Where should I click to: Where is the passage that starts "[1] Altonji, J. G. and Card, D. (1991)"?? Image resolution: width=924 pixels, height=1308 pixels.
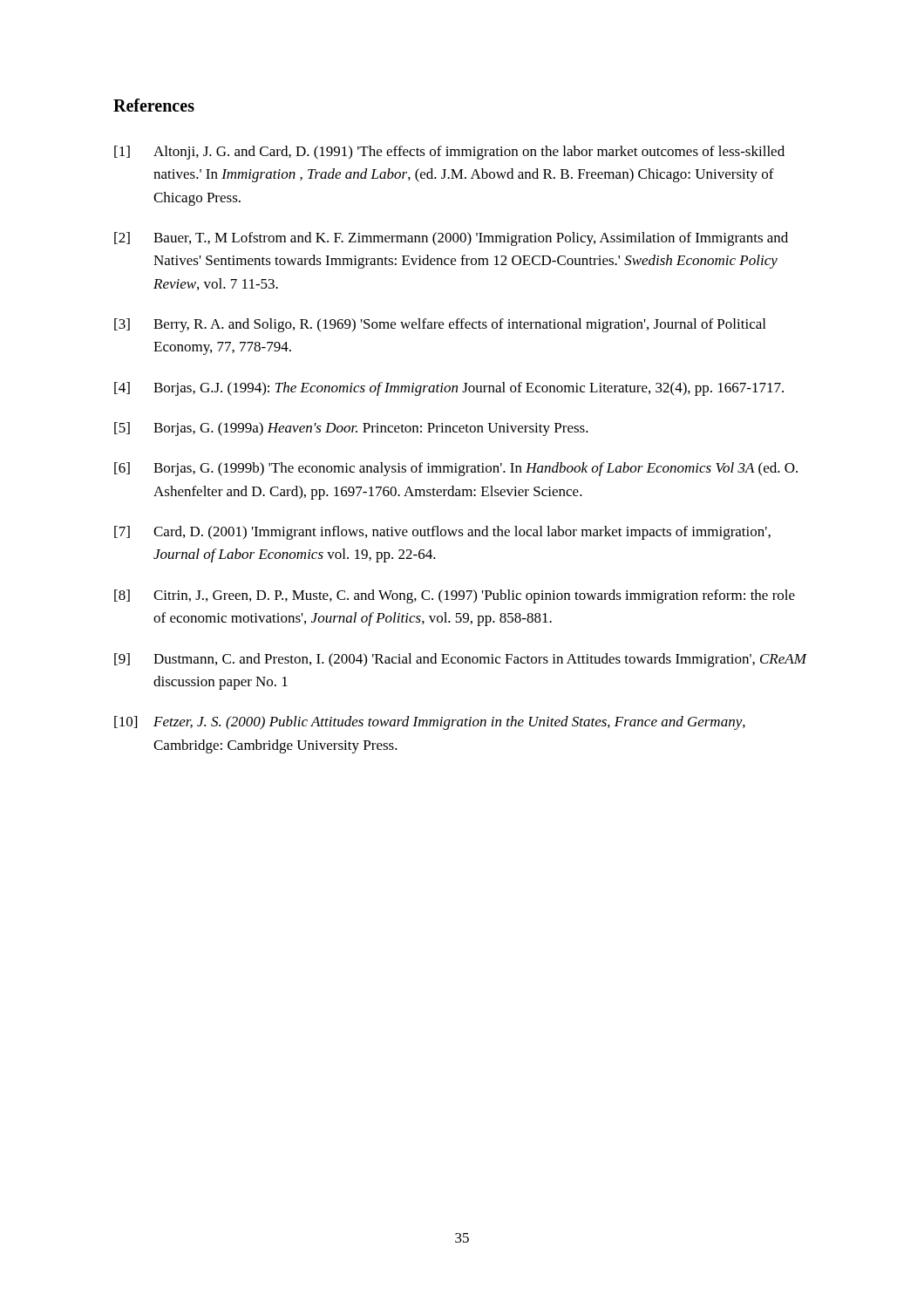(462, 175)
